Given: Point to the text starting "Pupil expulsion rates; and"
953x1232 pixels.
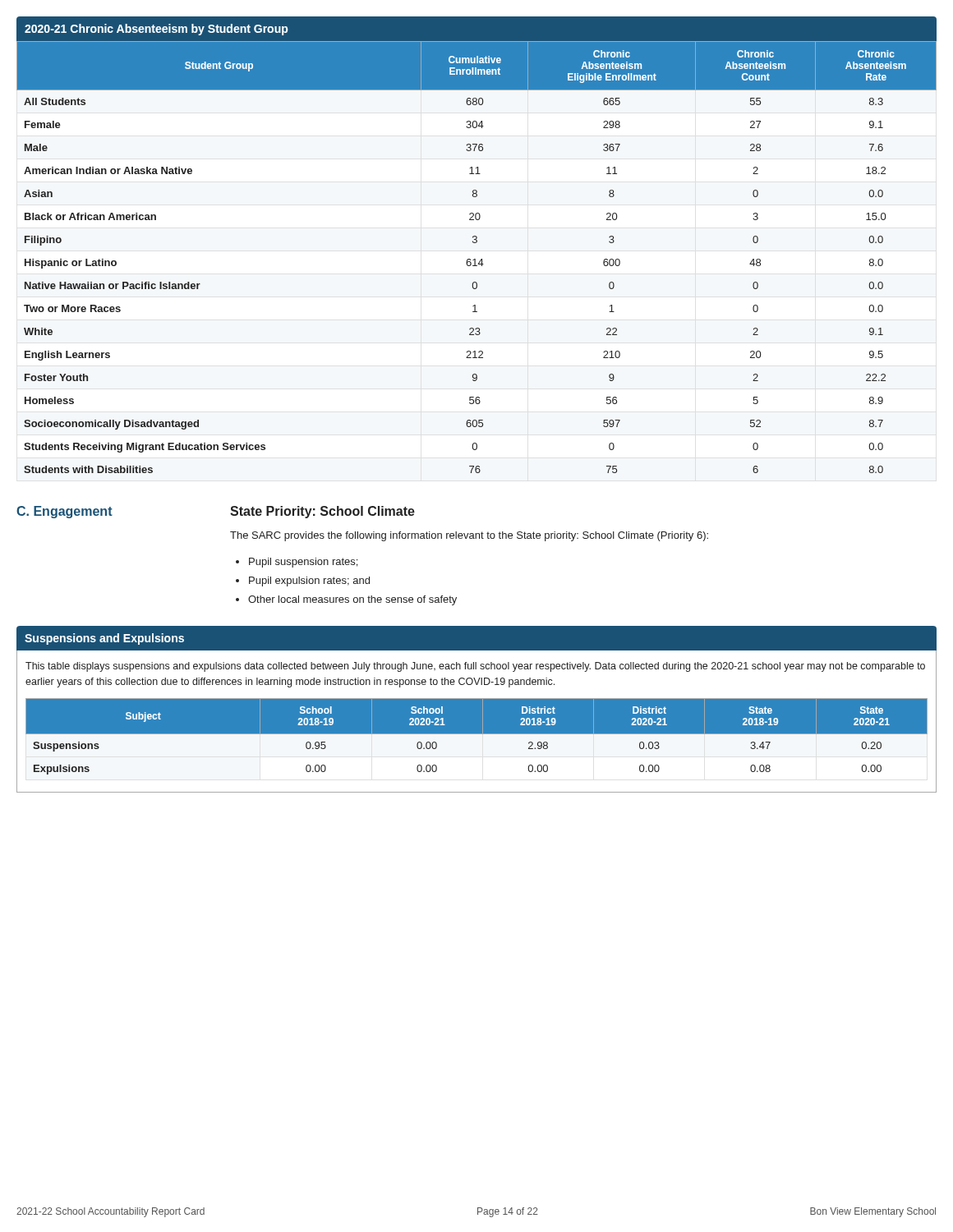Looking at the screenshot, I should point(309,580).
